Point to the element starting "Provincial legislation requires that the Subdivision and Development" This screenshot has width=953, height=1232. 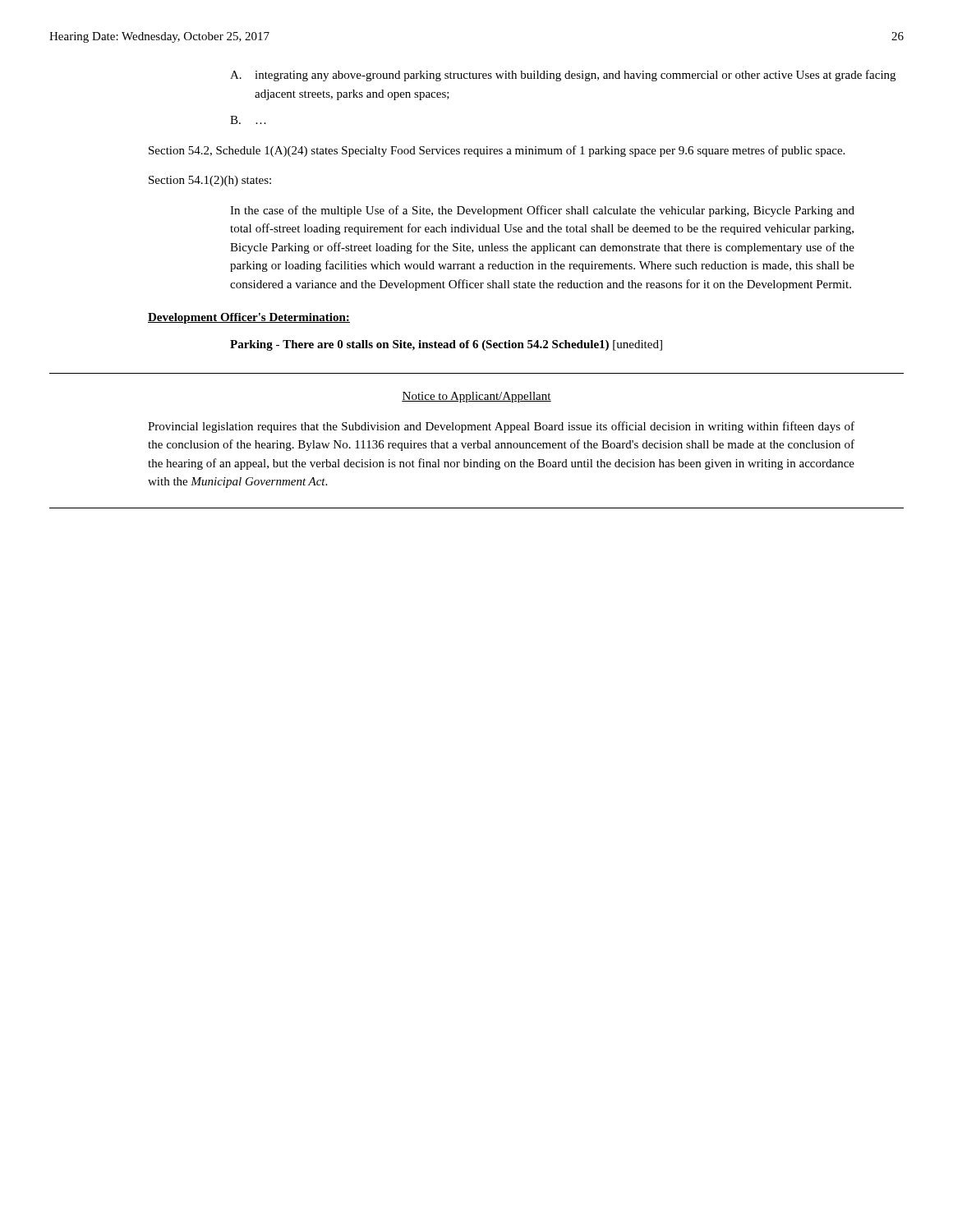pos(501,454)
